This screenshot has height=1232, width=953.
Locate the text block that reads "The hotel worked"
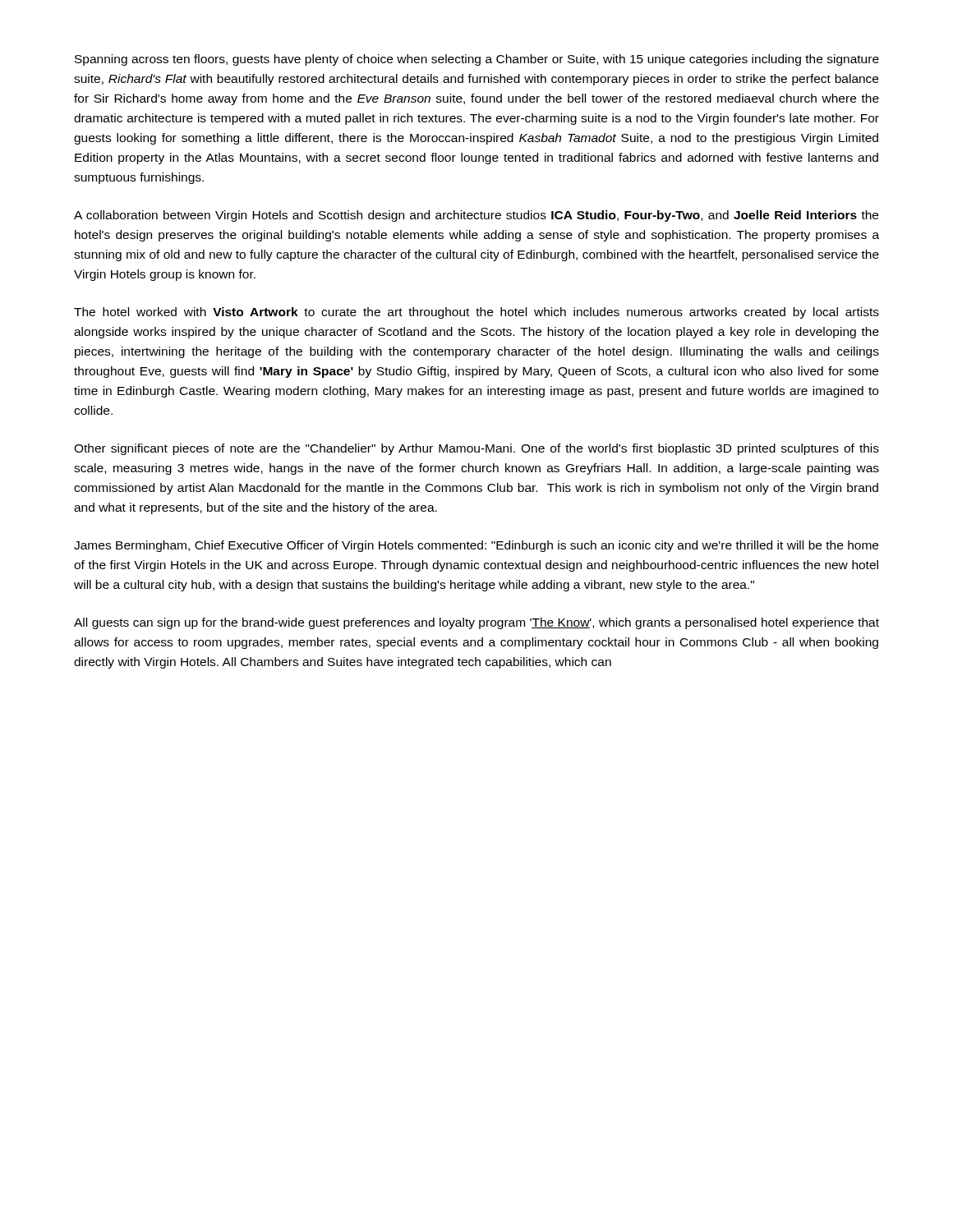[x=476, y=361]
